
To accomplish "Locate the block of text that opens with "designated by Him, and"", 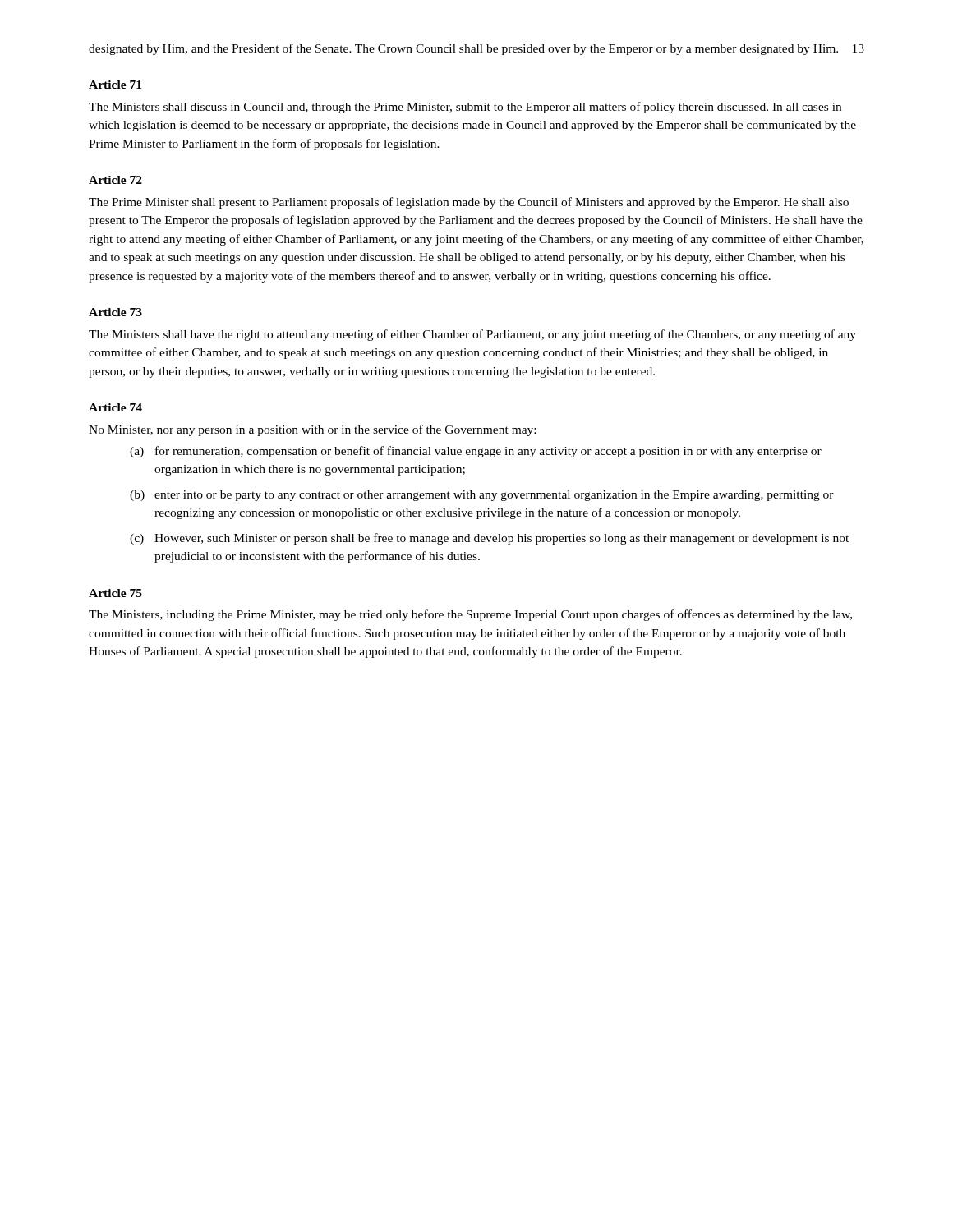I will [464, 48].
